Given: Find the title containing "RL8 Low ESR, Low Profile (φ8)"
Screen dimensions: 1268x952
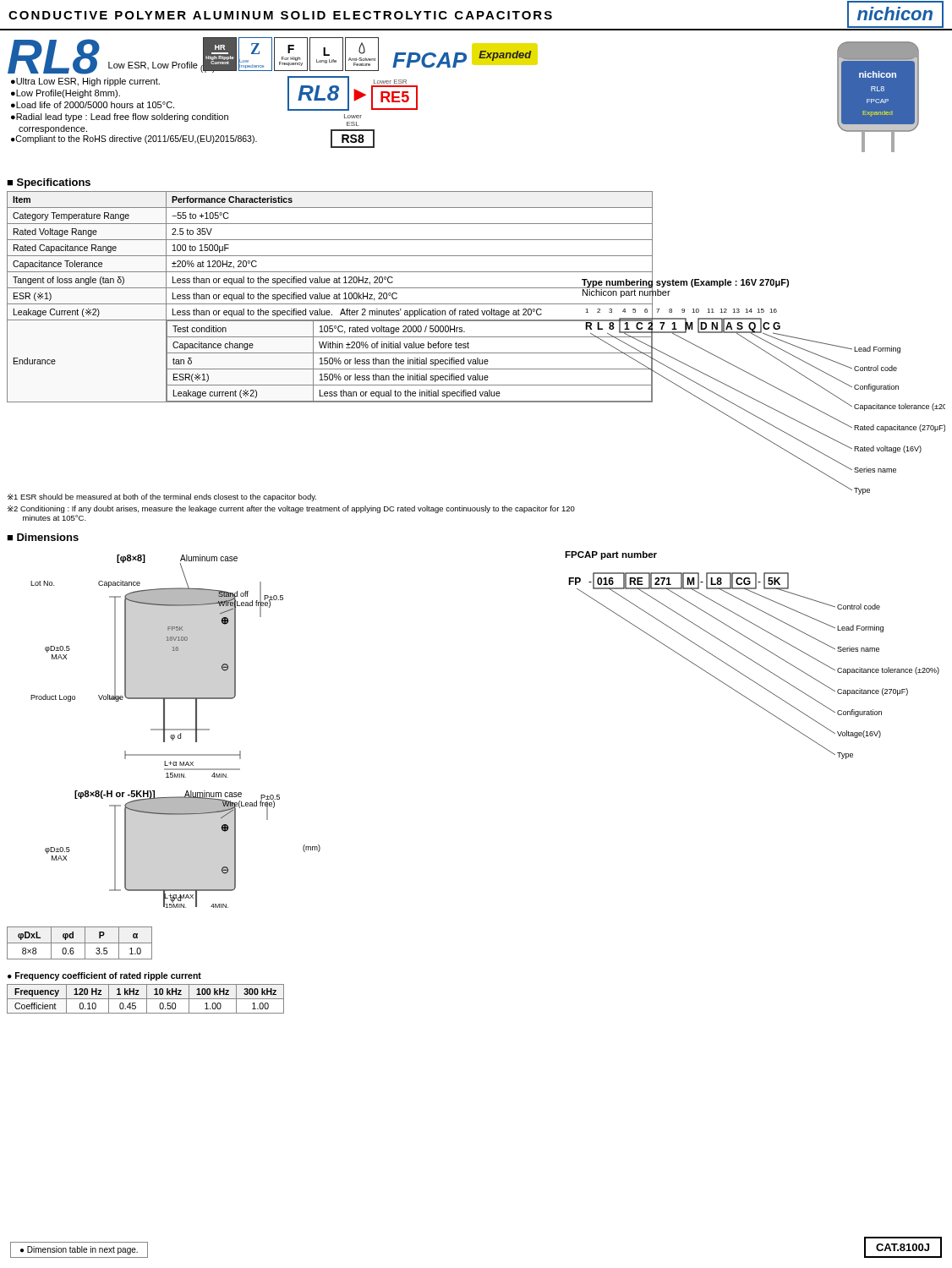Looking at the screenshot, I should pyautogui.click(x=111, y=57).
